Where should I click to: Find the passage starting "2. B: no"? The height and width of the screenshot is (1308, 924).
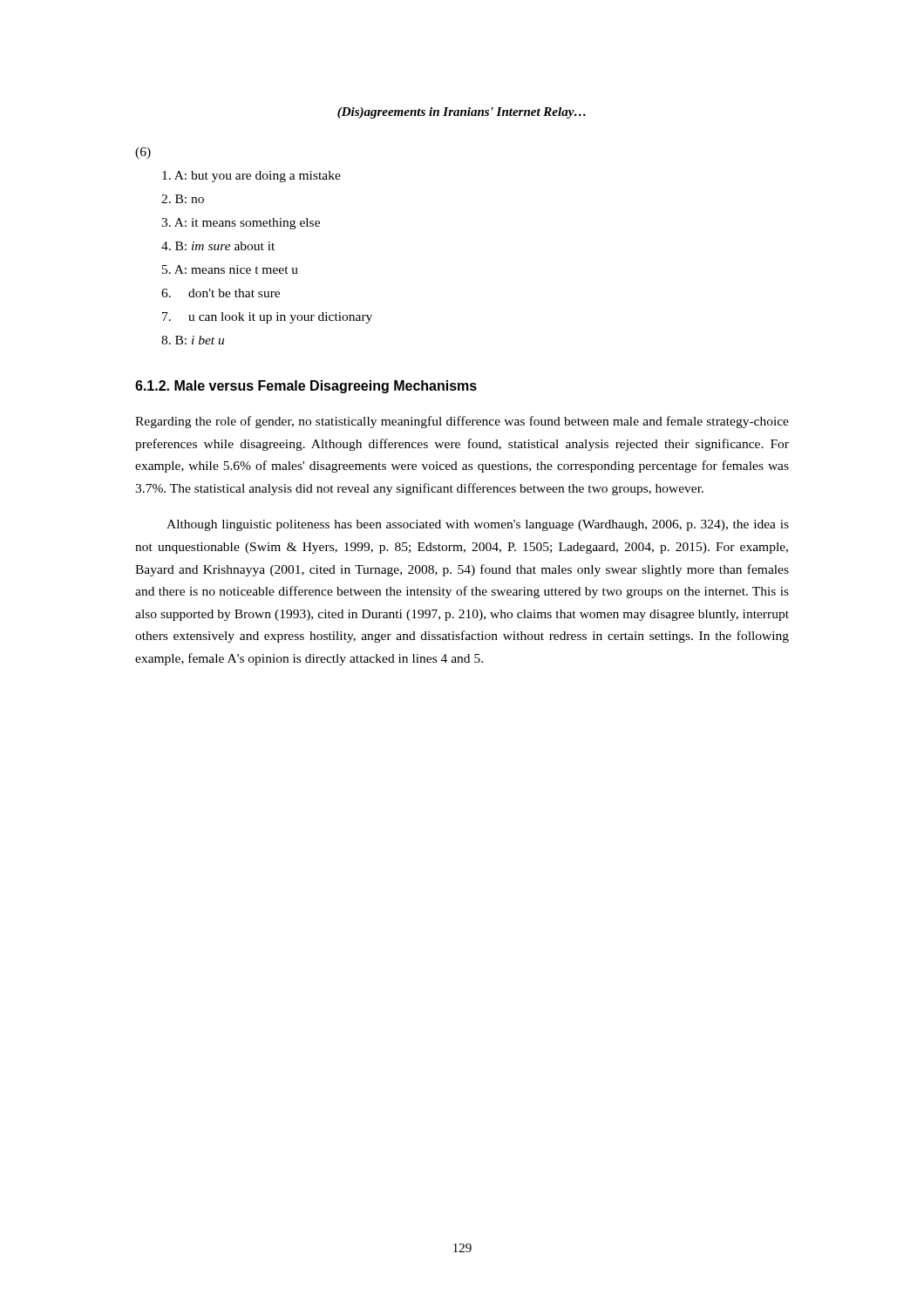pyautogui.click(x=183, y=198)
